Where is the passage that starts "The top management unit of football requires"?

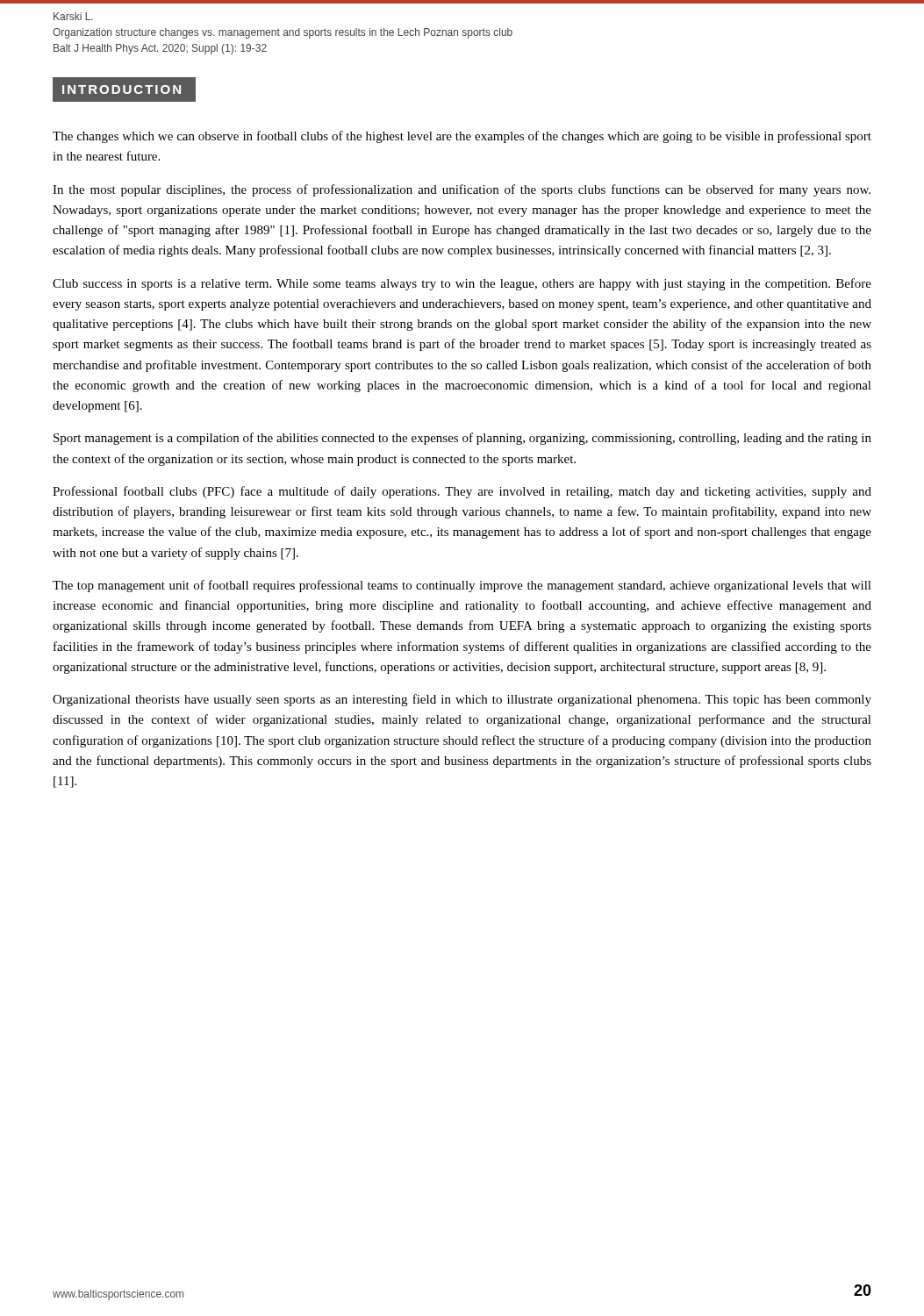(462, 626)
